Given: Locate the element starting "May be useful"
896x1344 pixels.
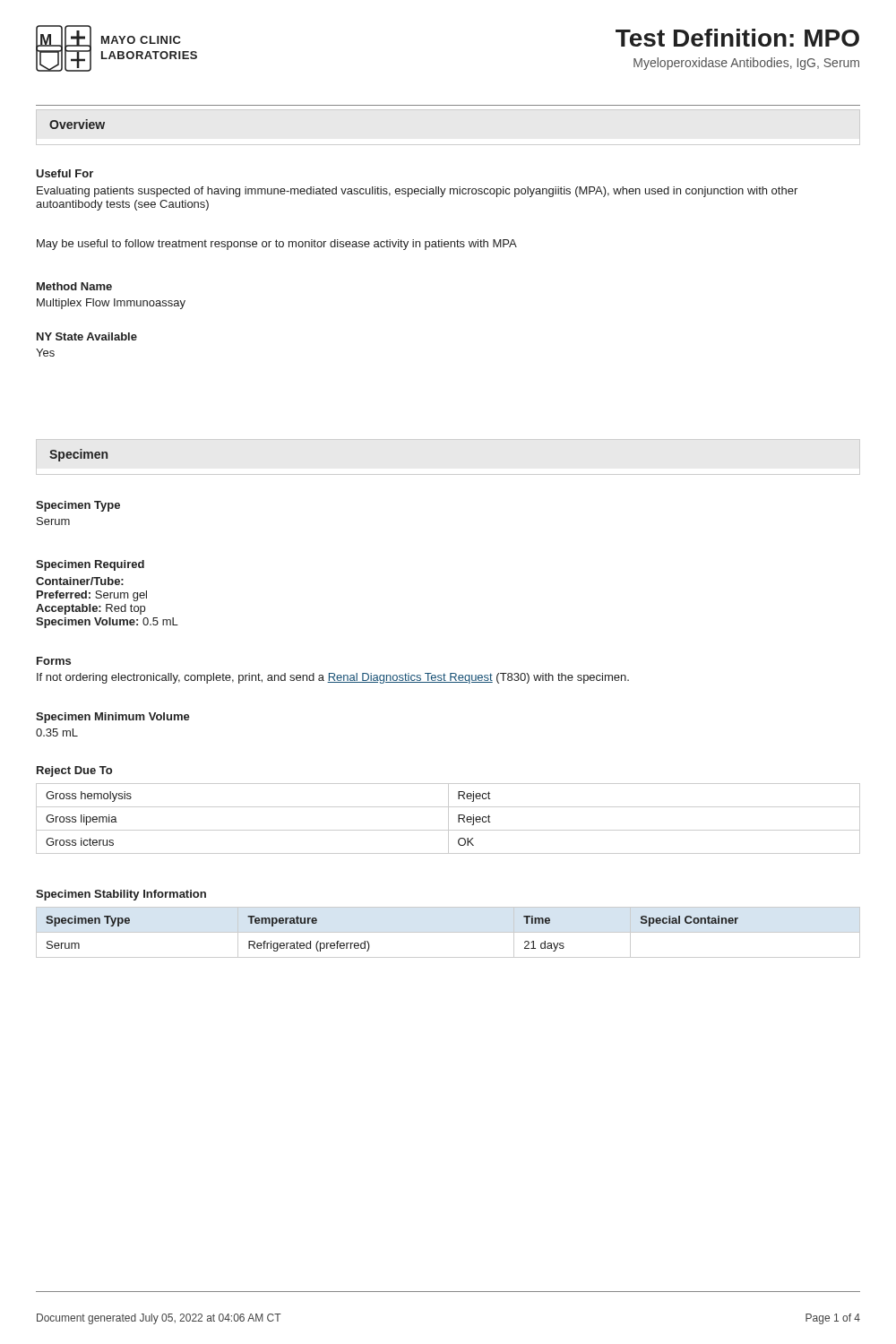Looking at the screenshot, I should [x=448, y=243].
